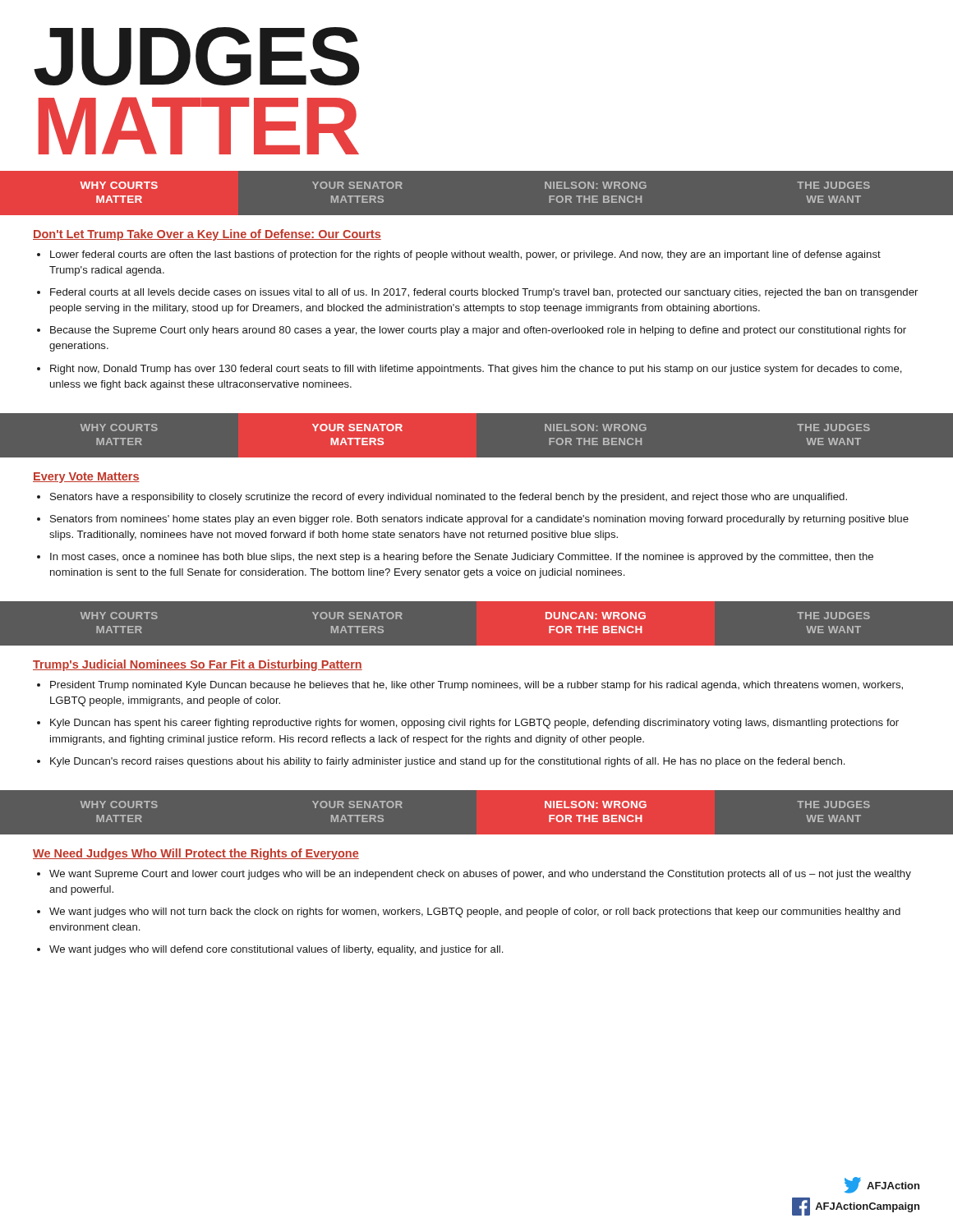Navigate to the passage starting "Trump's Judicial Nominees So Far Fit"
The height and width of the screenshot is (1232, 953).
pyautogui.click(x=197, y=665)
